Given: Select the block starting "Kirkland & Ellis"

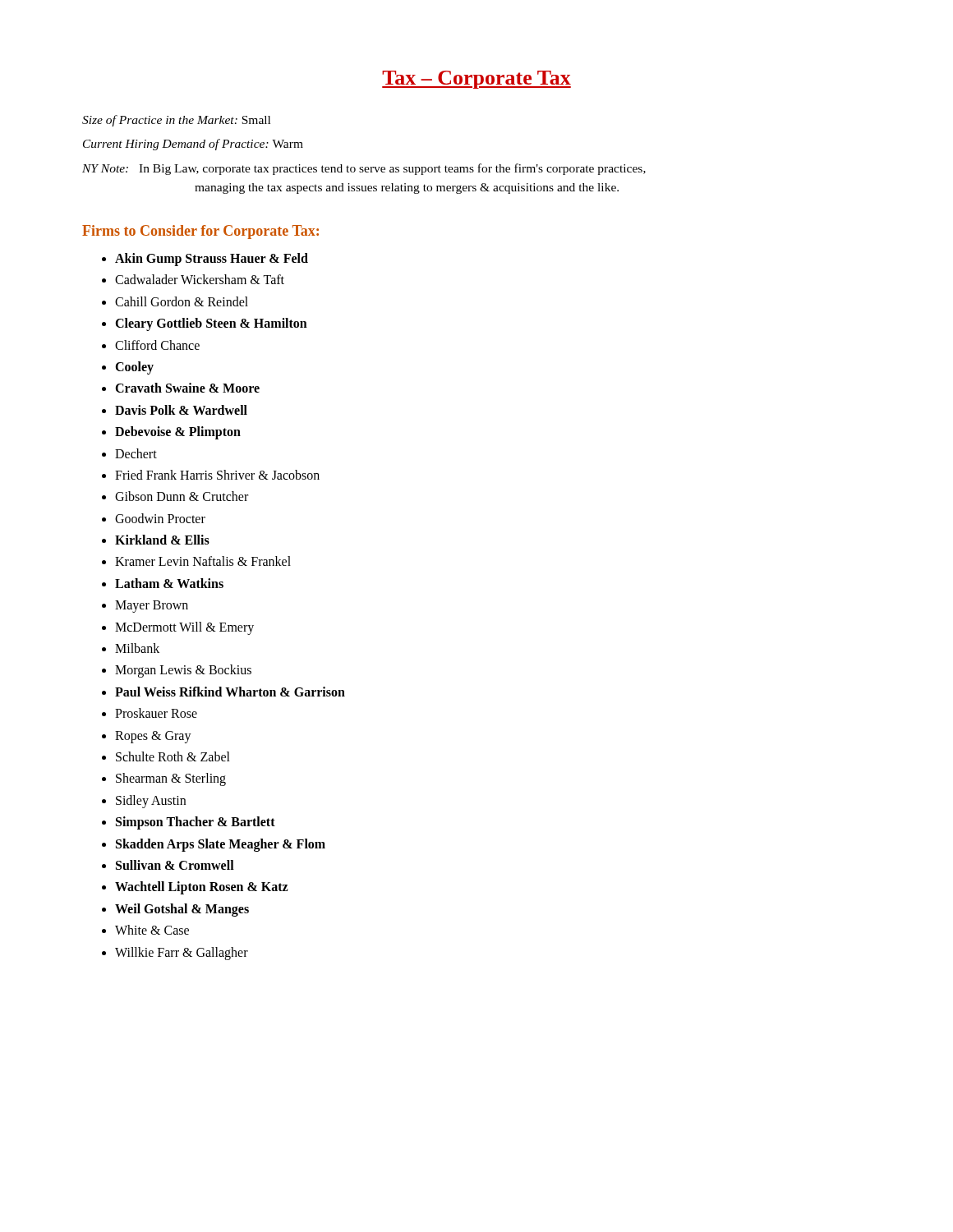Looking at the screenshot, I should [x=162, y=540].
